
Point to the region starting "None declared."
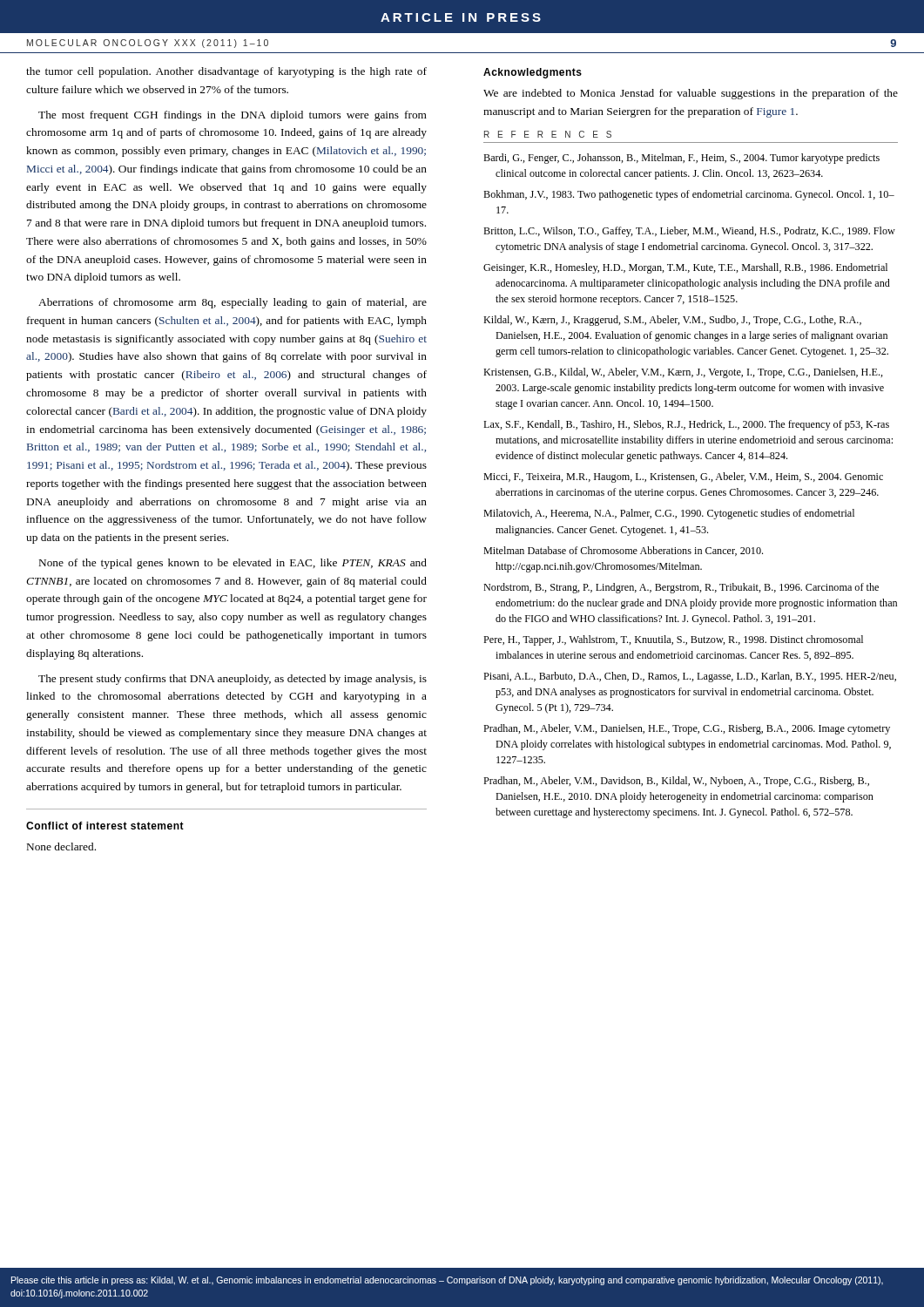pyautogui.click(x=61, y=847)
